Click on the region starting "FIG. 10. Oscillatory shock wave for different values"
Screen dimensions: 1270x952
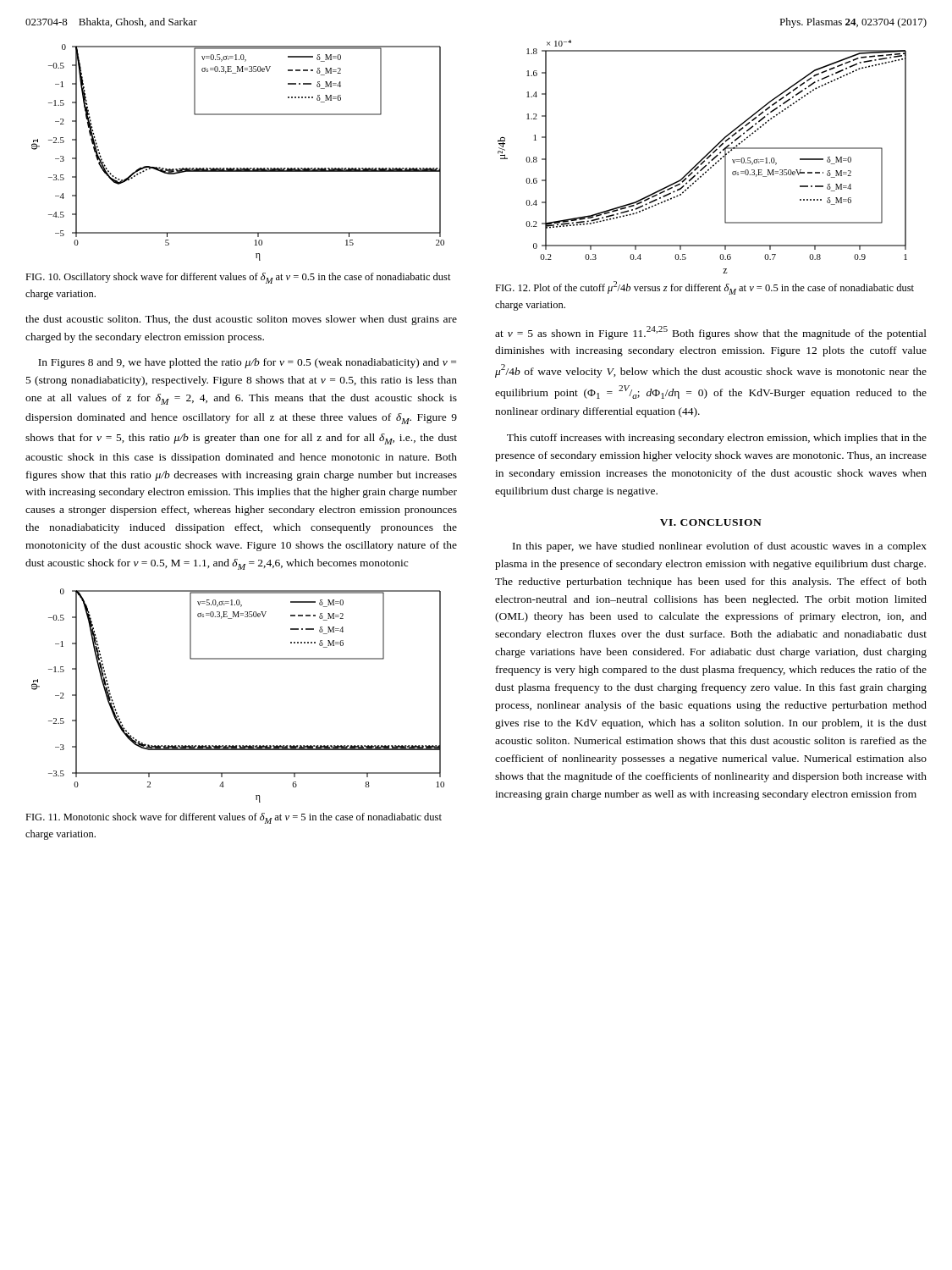[238, 285]
